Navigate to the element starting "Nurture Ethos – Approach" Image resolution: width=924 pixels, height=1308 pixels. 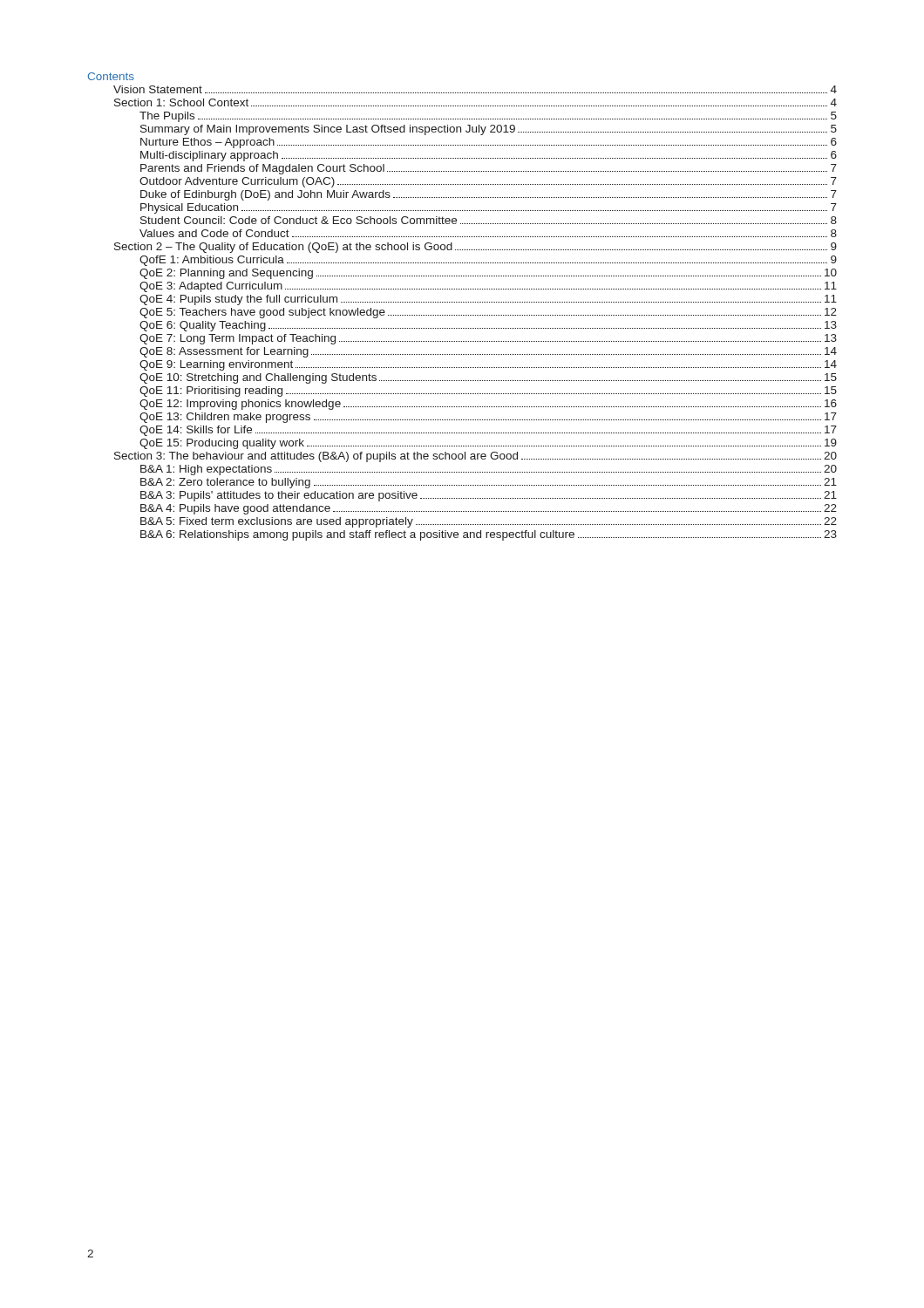(x=488, y=142)
